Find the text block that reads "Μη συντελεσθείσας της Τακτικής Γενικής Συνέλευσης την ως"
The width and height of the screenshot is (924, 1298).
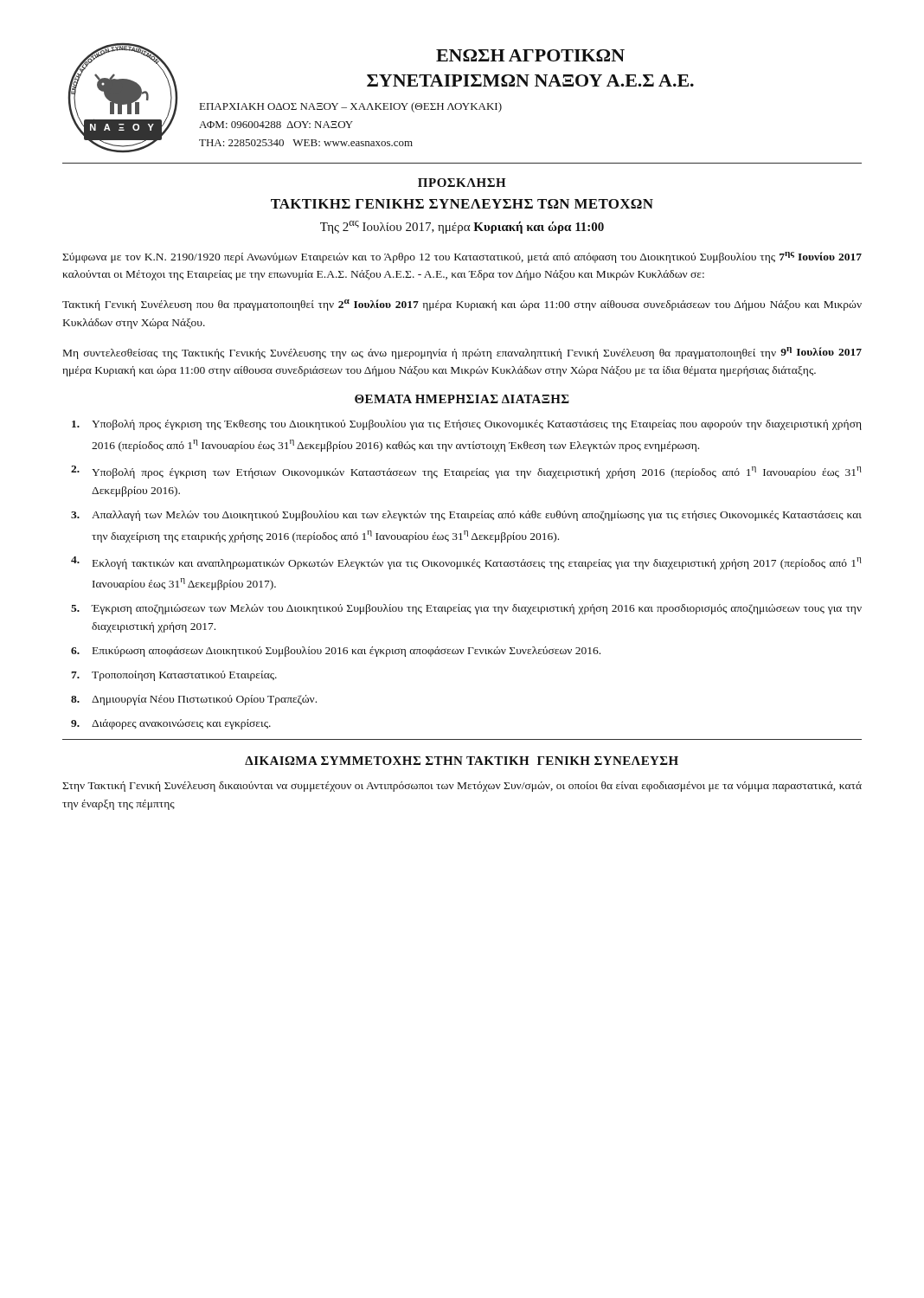462,359
